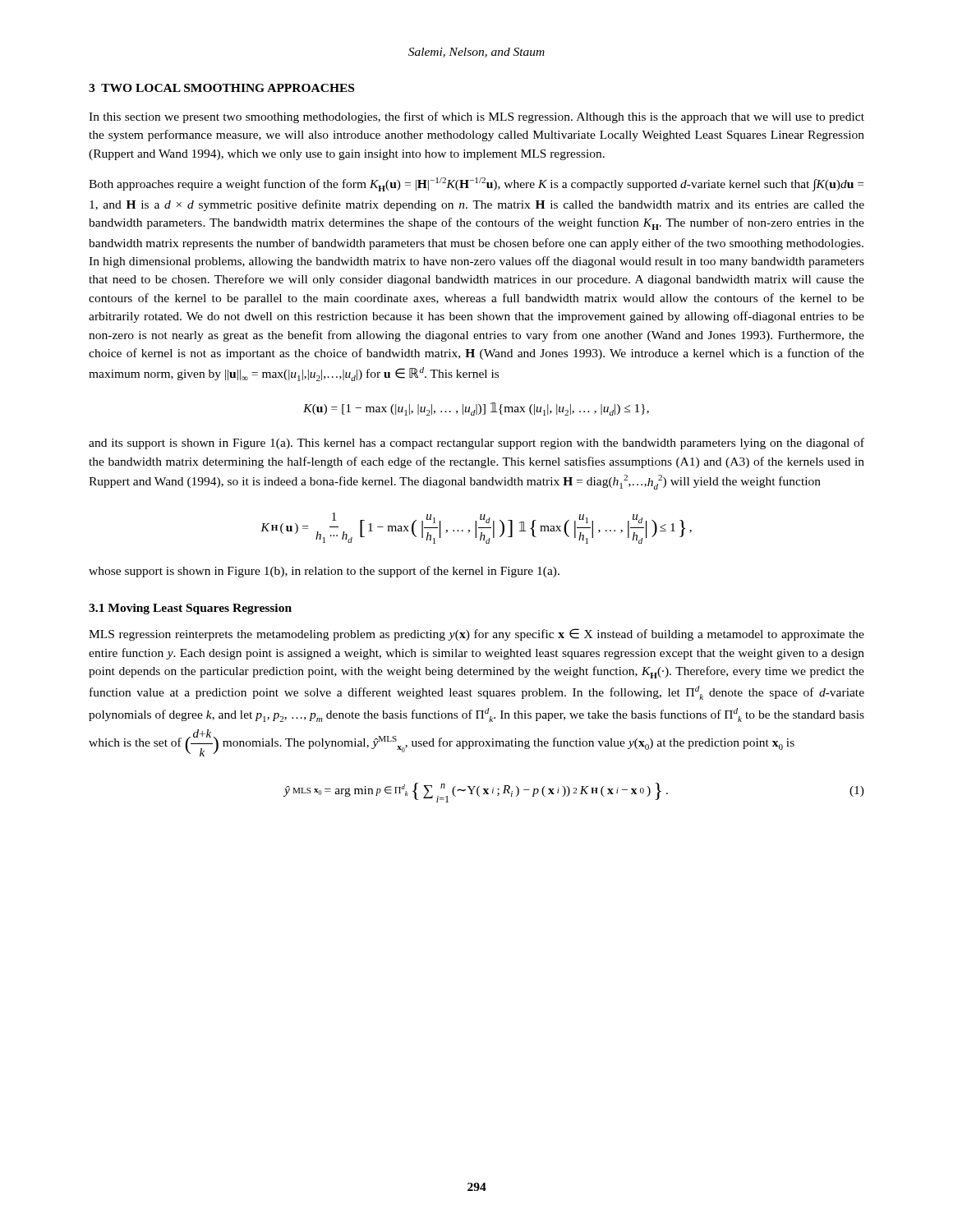Point to the formula beginning "ŷMLSx0 = arg minp ∈ Πdk {"
Screen dimensions: 1232x953
574,790
